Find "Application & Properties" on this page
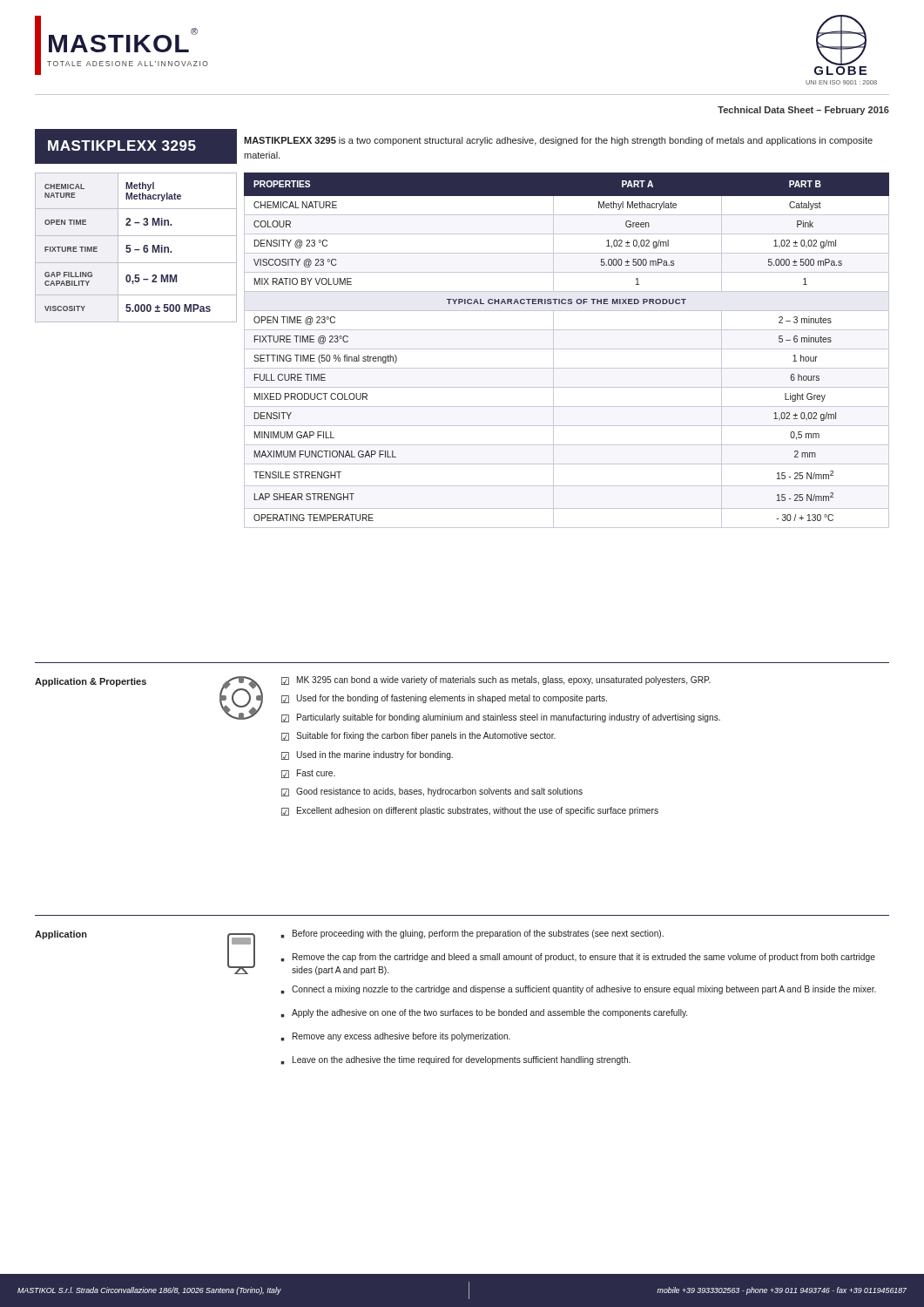Viewport: 924px width, 1307px height. 91,681
